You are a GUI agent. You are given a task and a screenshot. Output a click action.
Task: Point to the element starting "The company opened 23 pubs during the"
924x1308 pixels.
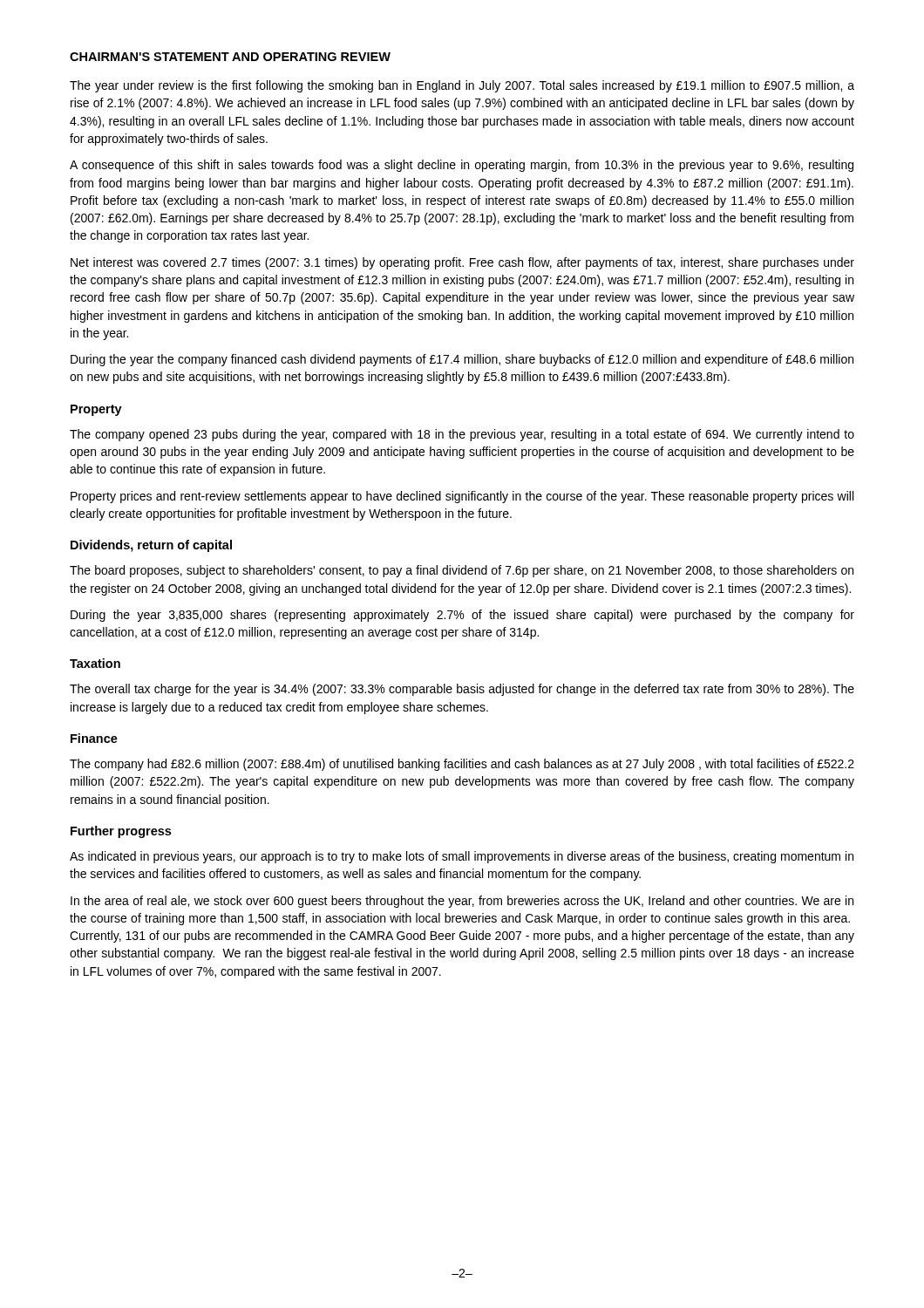(462, 452)
